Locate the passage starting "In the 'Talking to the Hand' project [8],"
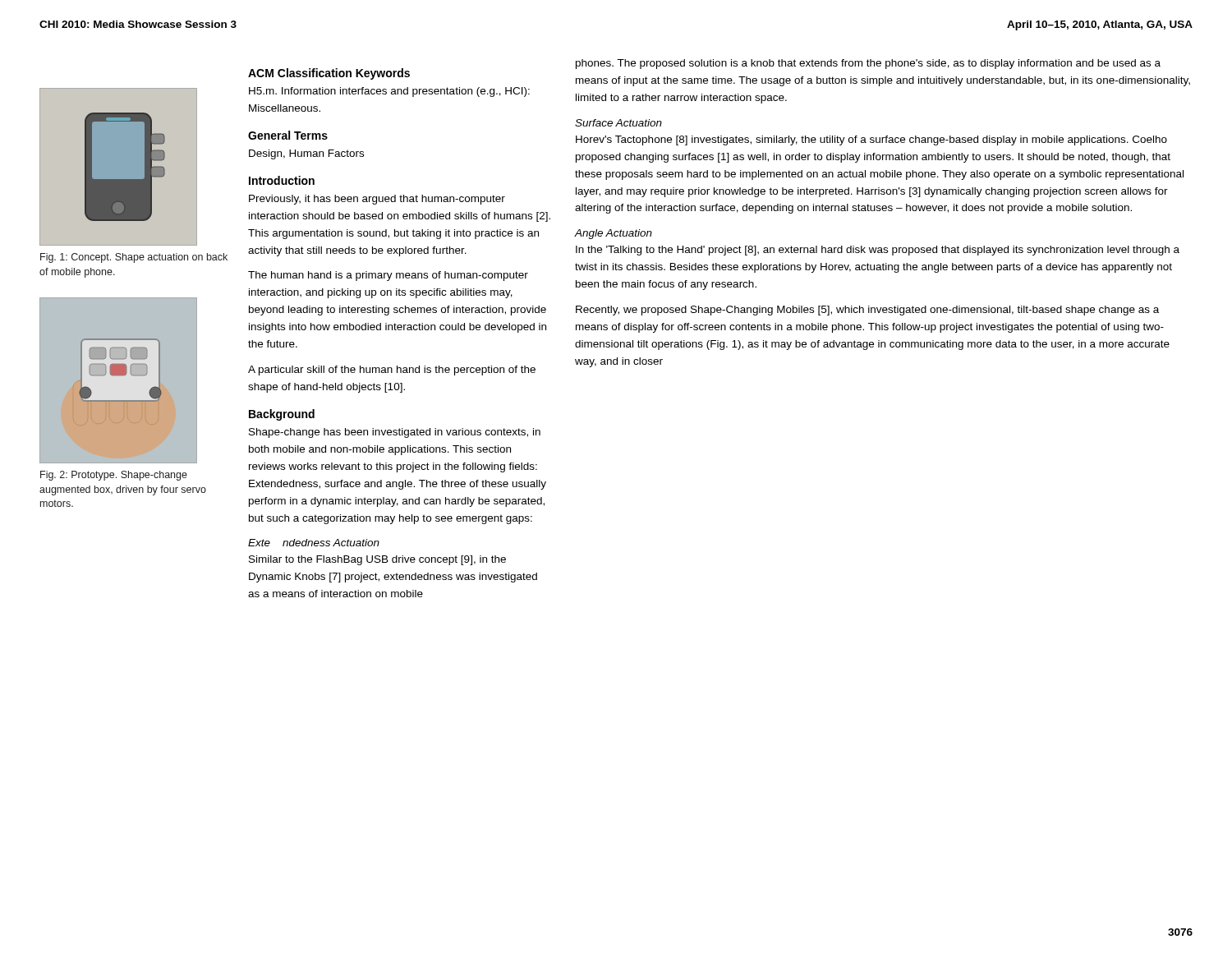1232x953 pixels. [x=877, y=267]
